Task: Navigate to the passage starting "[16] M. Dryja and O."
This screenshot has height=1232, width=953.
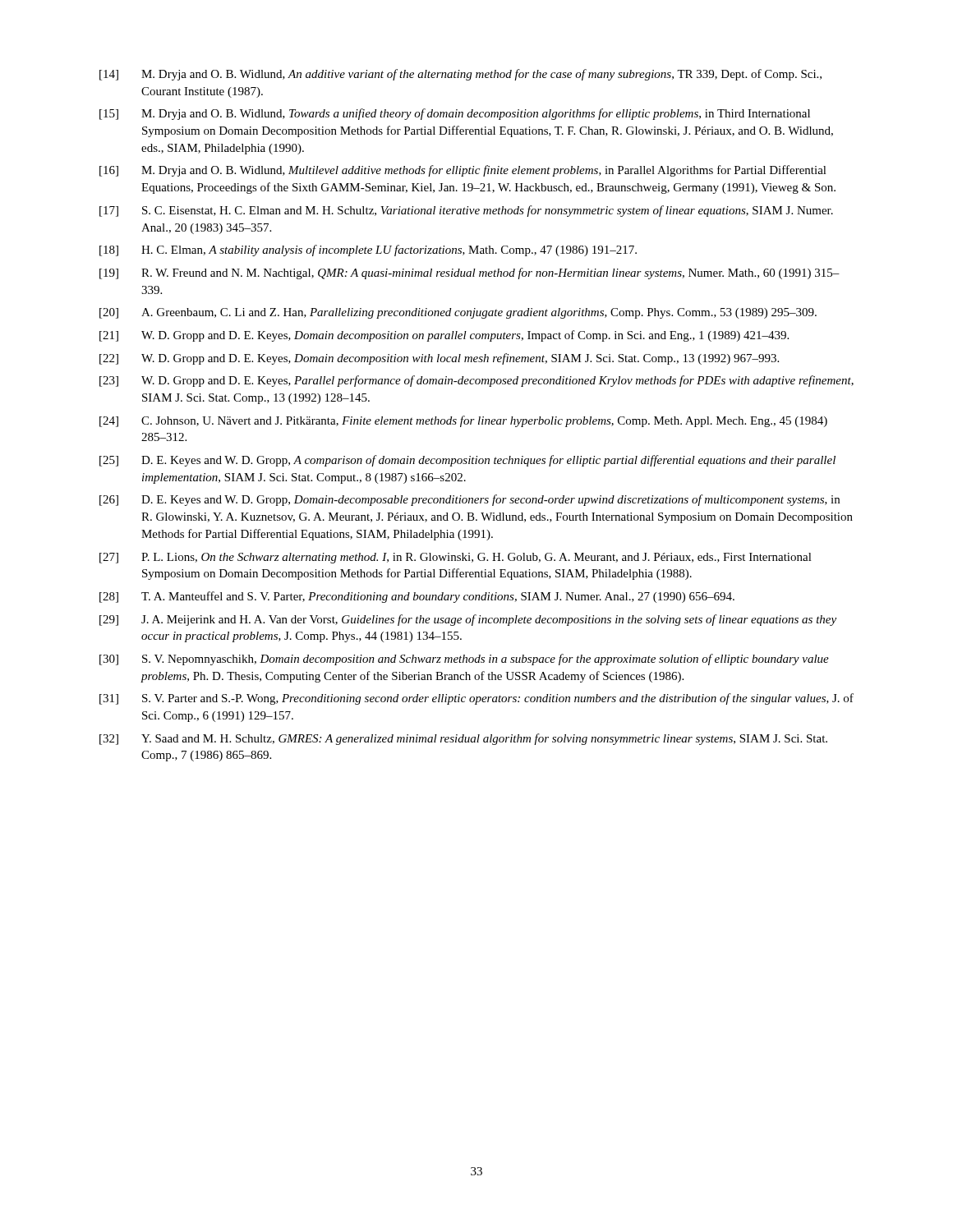Action: (476, 179)
